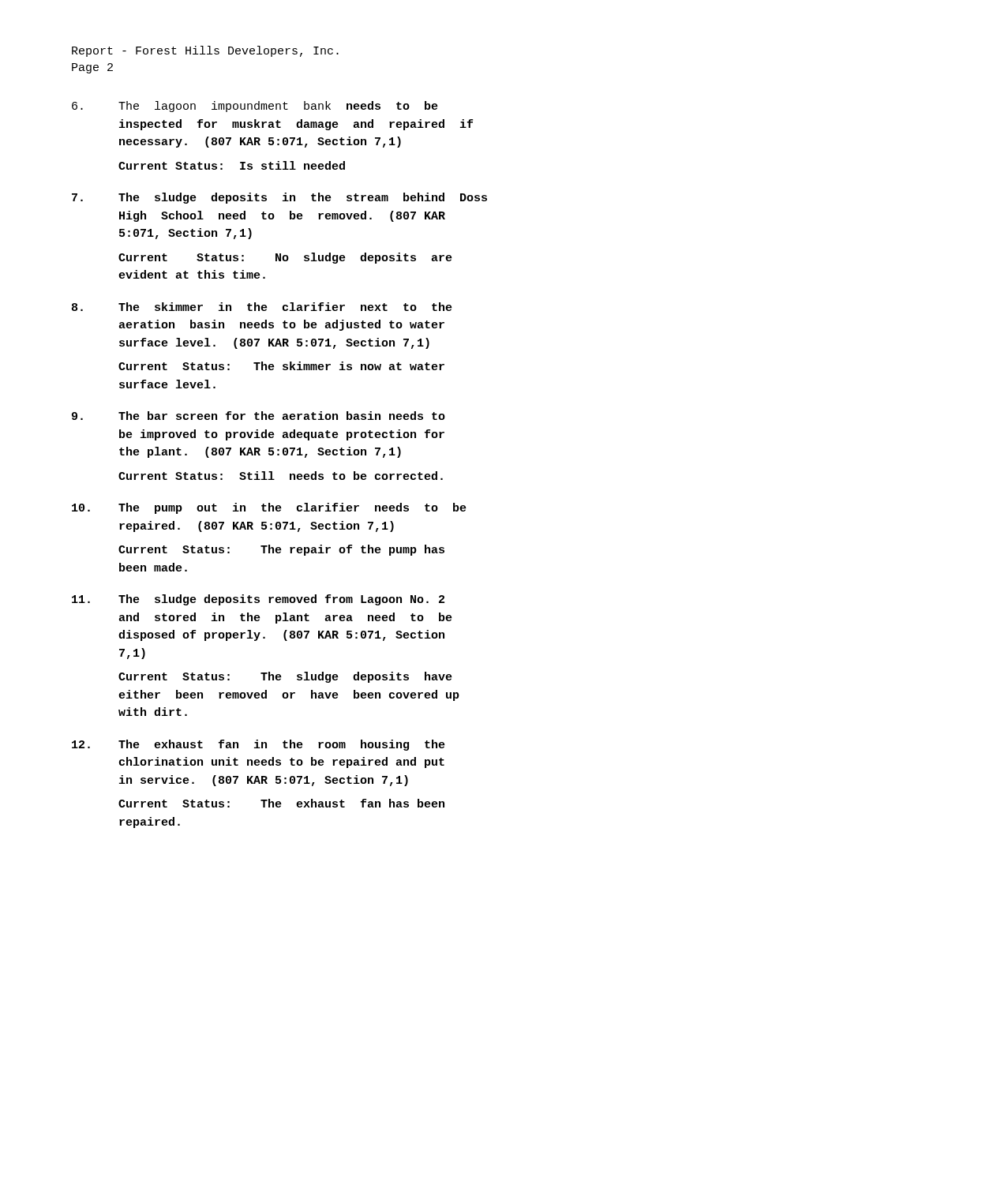1008x1184 pixels.
Task: Click on the element starting "7. The sludge deposits in the stream behind"
Action: click(279, 198)
